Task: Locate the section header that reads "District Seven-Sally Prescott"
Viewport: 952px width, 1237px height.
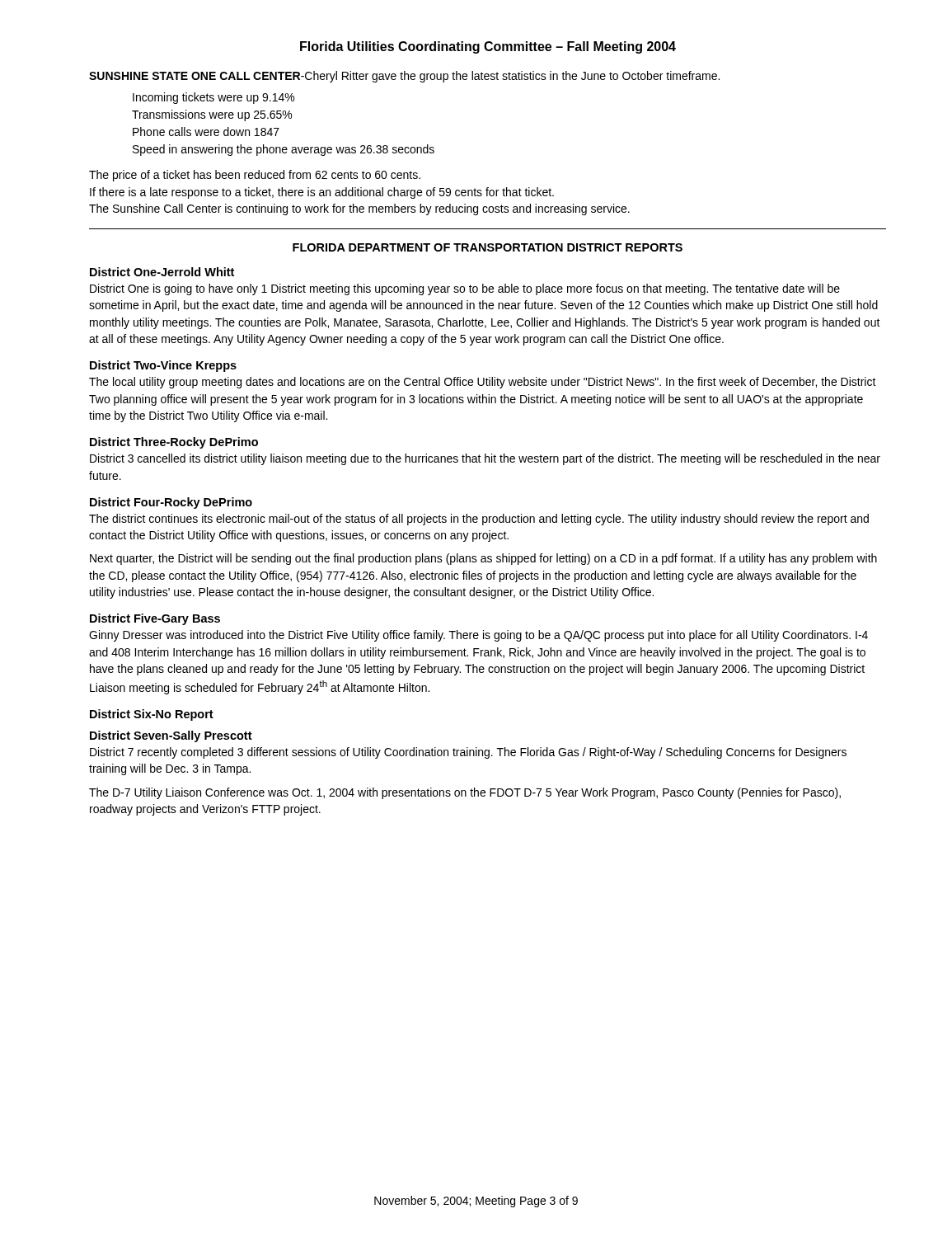Action: tap(170, 736)
